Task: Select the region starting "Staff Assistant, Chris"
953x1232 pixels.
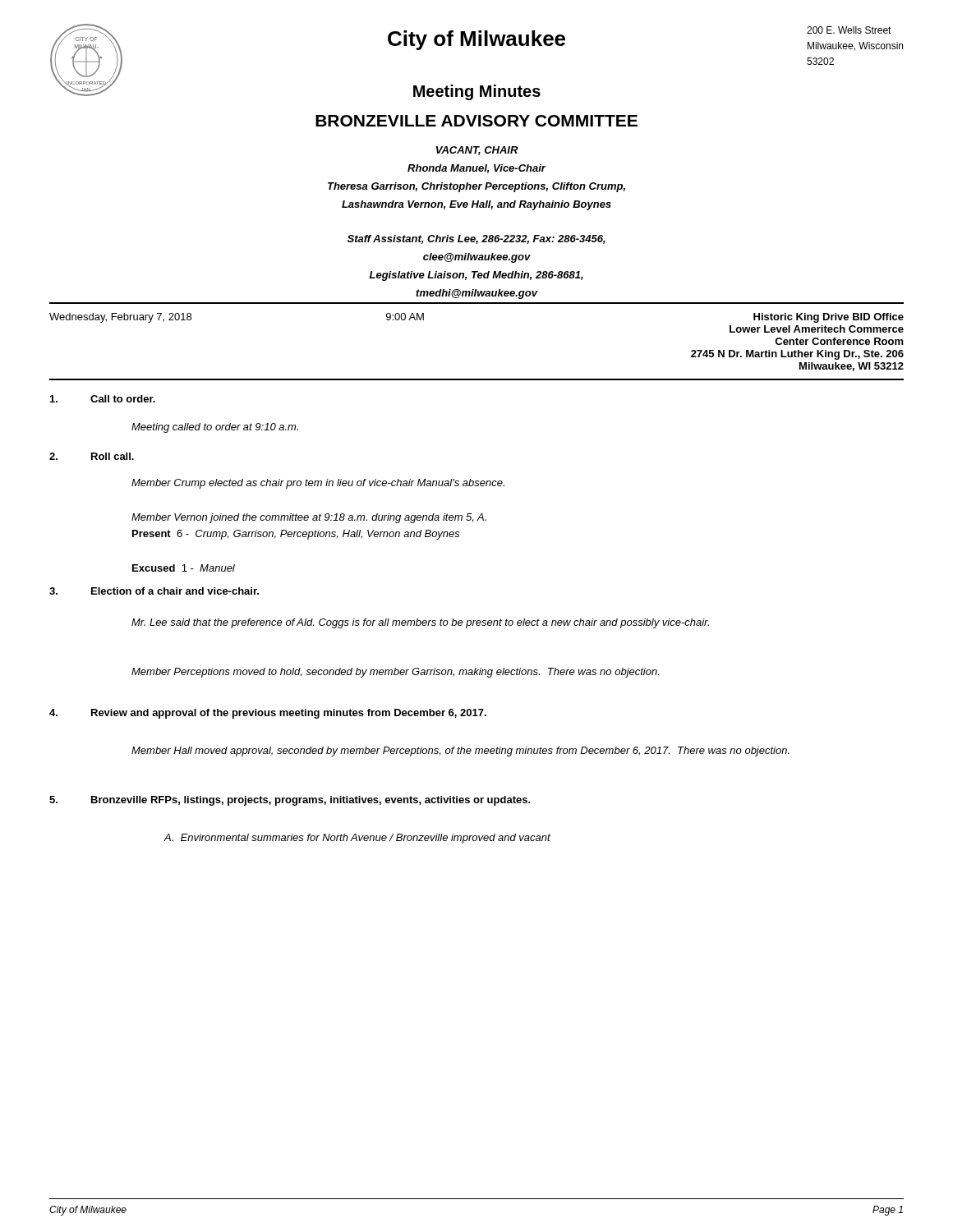Action: pos(476,266)
